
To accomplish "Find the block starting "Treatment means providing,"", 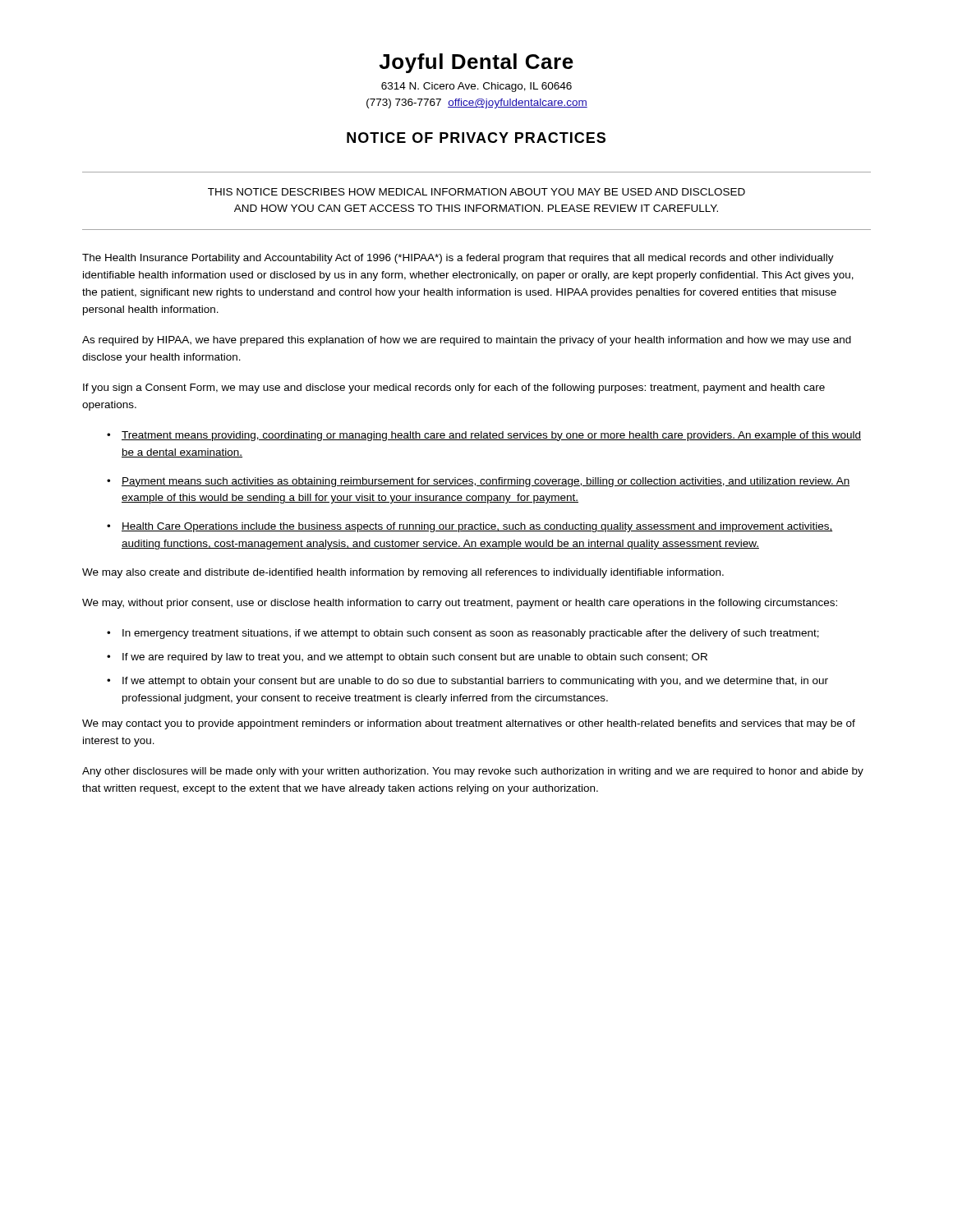I will 491,443.
